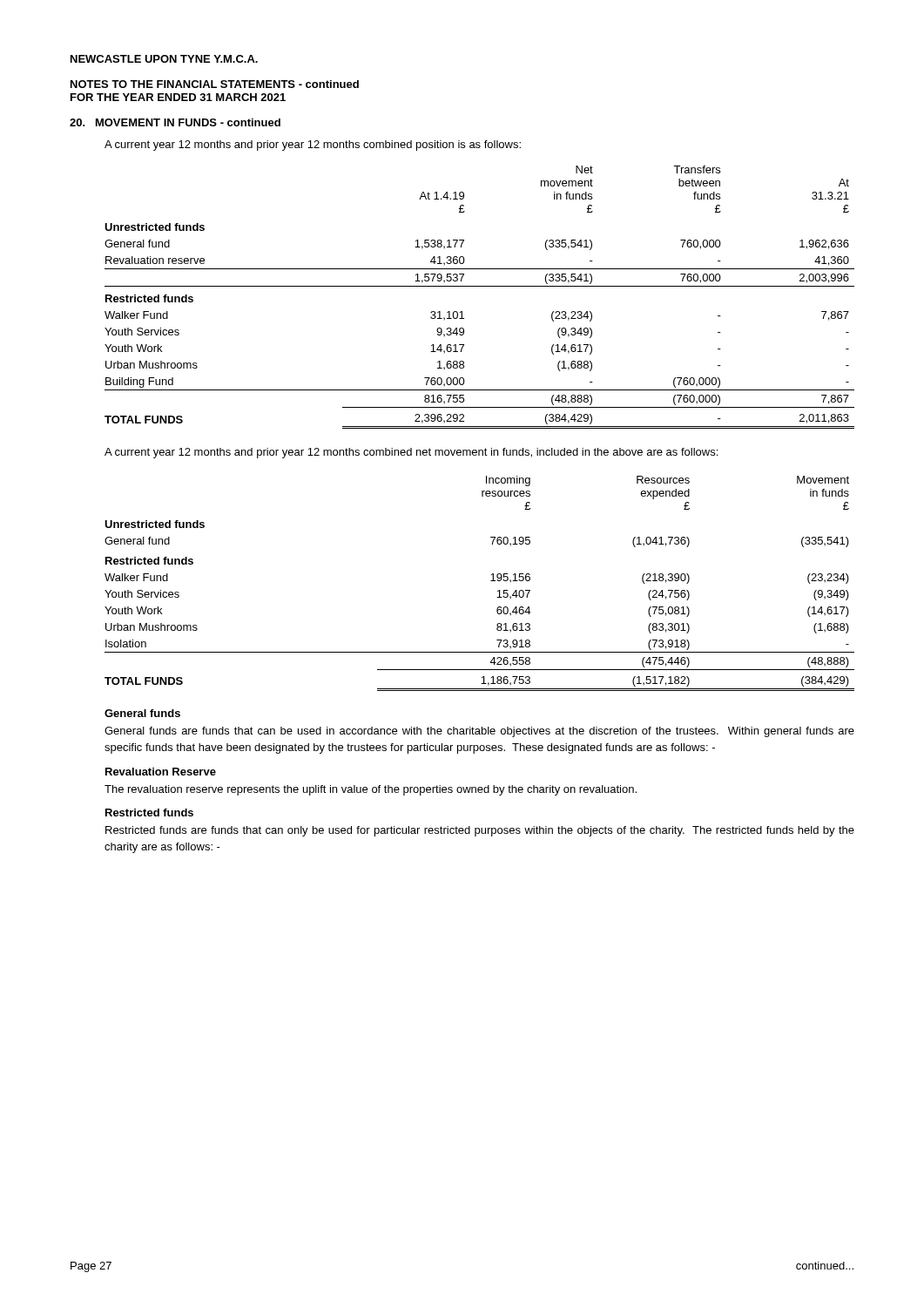Click on the block starting "Restricted funds are"
Screen dimensions: 1307x924
coord(479,838)
